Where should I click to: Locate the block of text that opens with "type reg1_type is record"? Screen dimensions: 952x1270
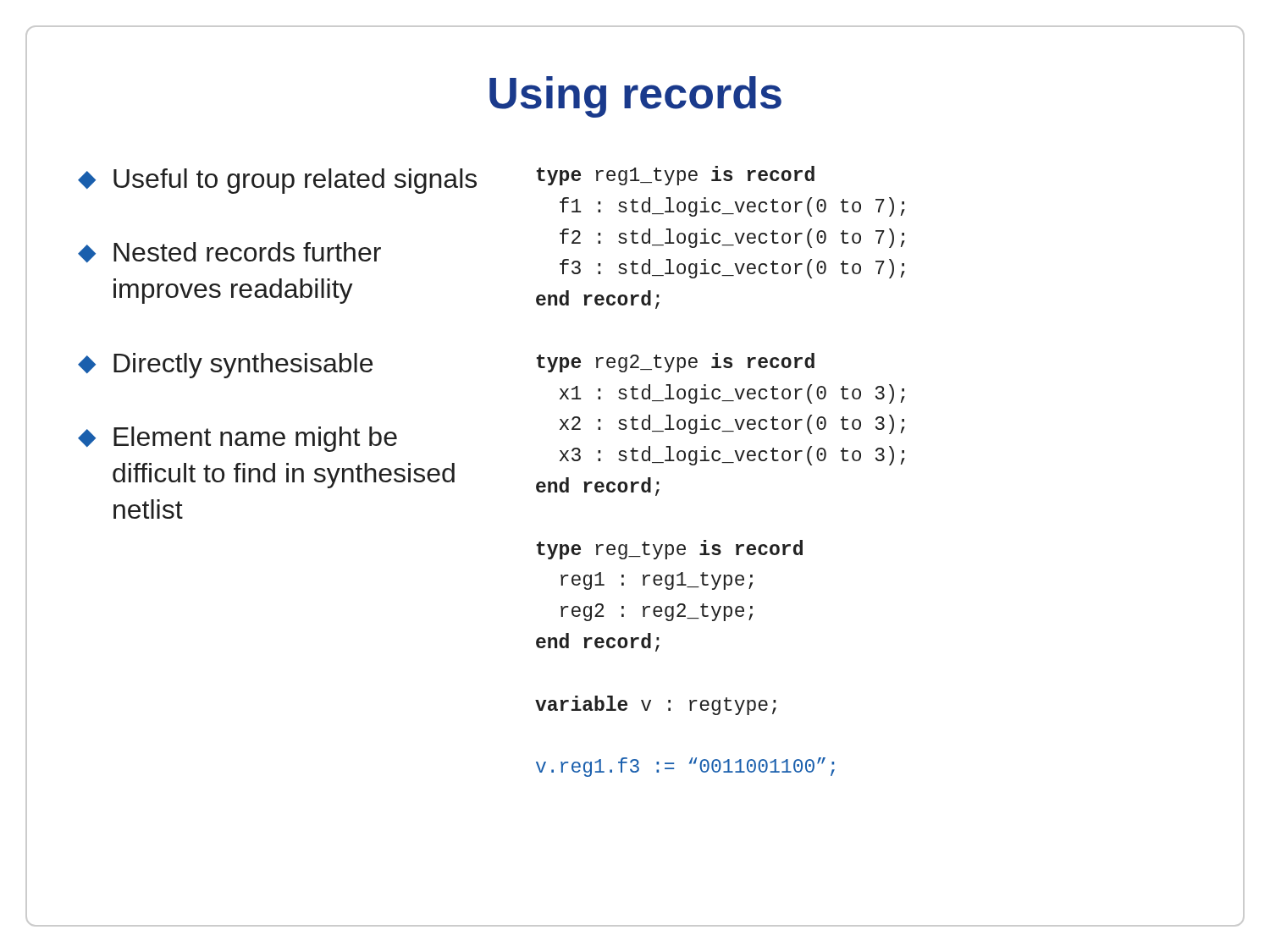tap(722, 472)
